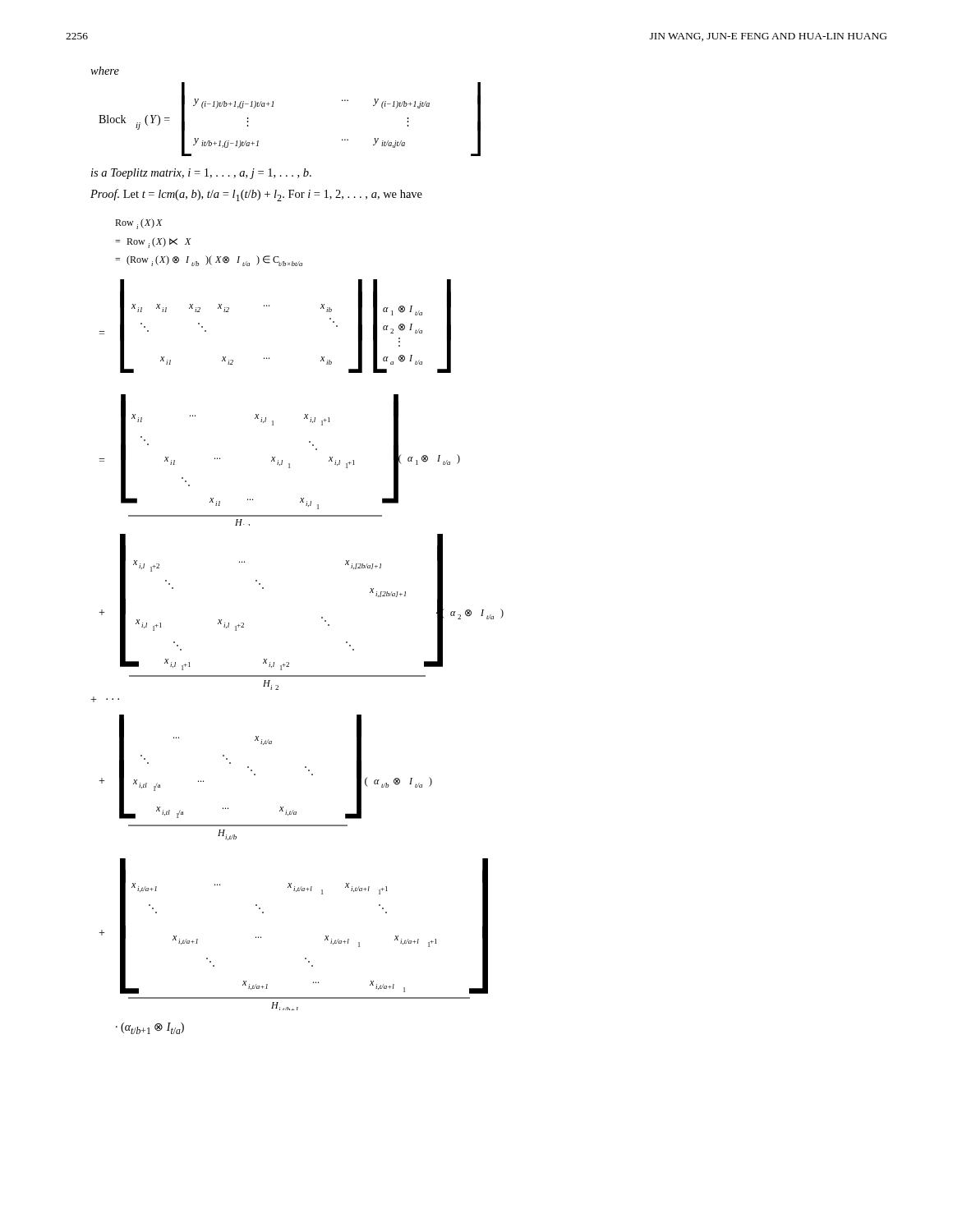Screen dimensions: 1232x953
Task: Navigate to the region starting "= ⎡ ⎢ ⎣ xi1 ··· xi,l1"
Action: coord(485,462)
